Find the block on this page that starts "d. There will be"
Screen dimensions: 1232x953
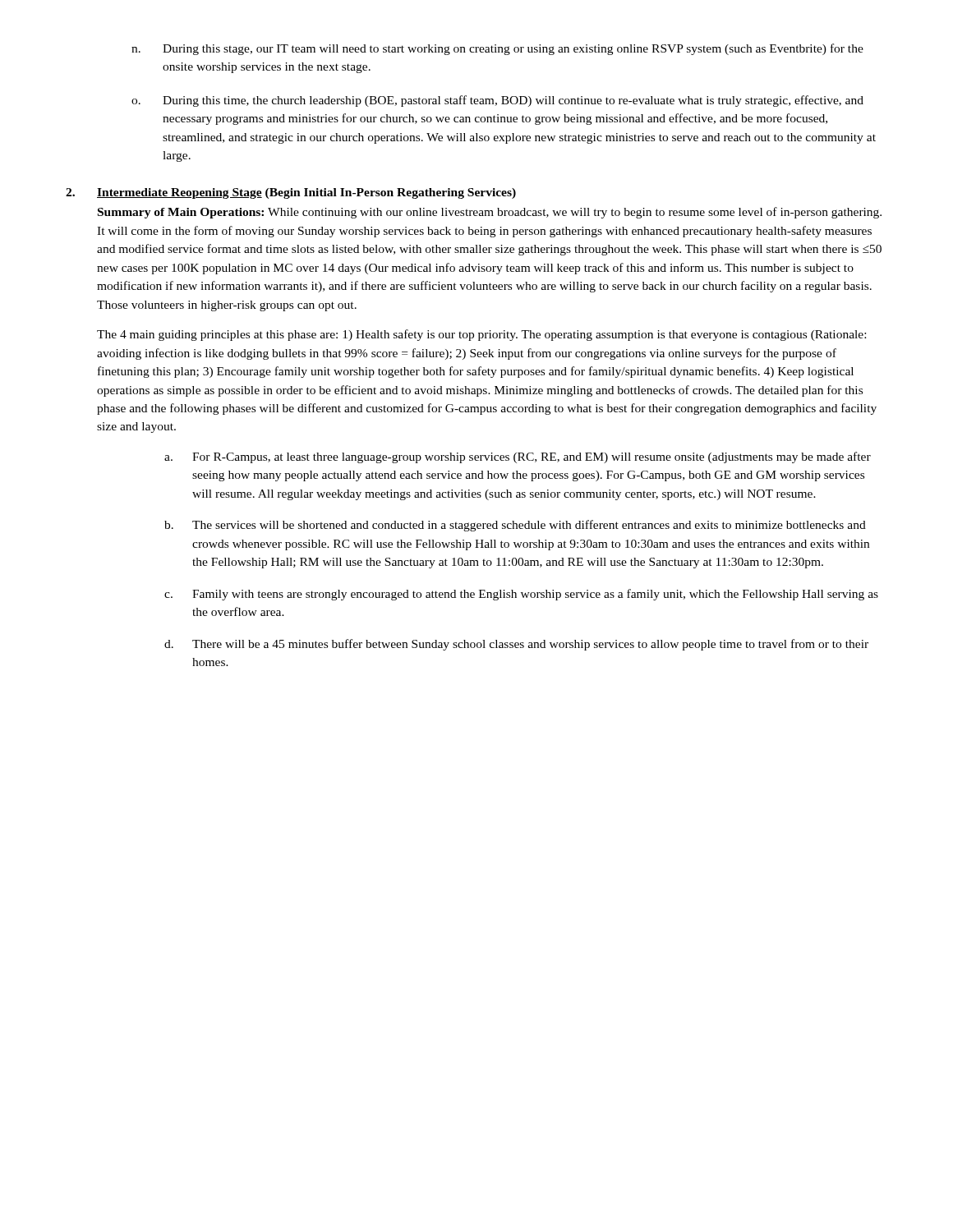point(526,653)
